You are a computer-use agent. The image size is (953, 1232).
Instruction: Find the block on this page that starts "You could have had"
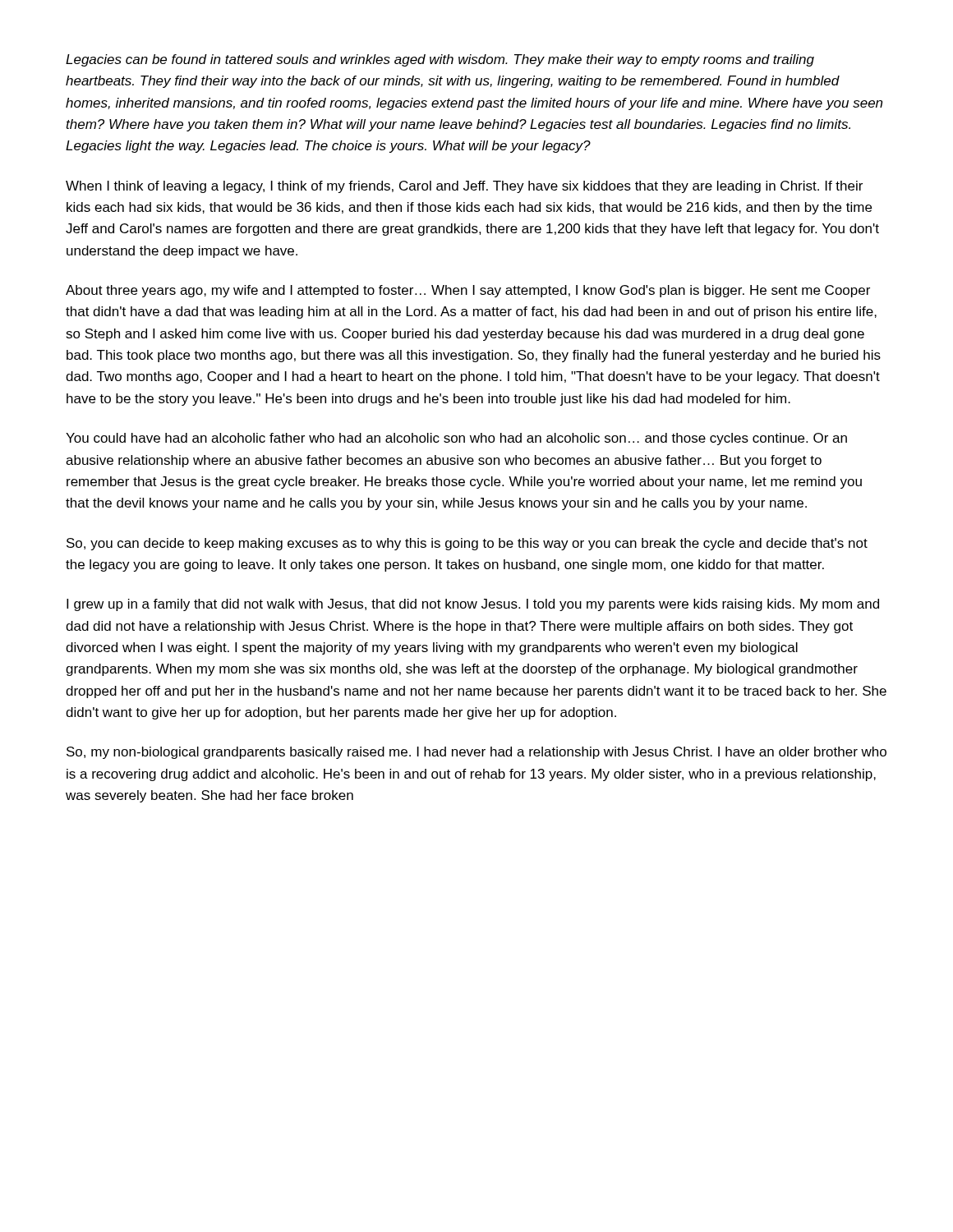pos(464,471)
